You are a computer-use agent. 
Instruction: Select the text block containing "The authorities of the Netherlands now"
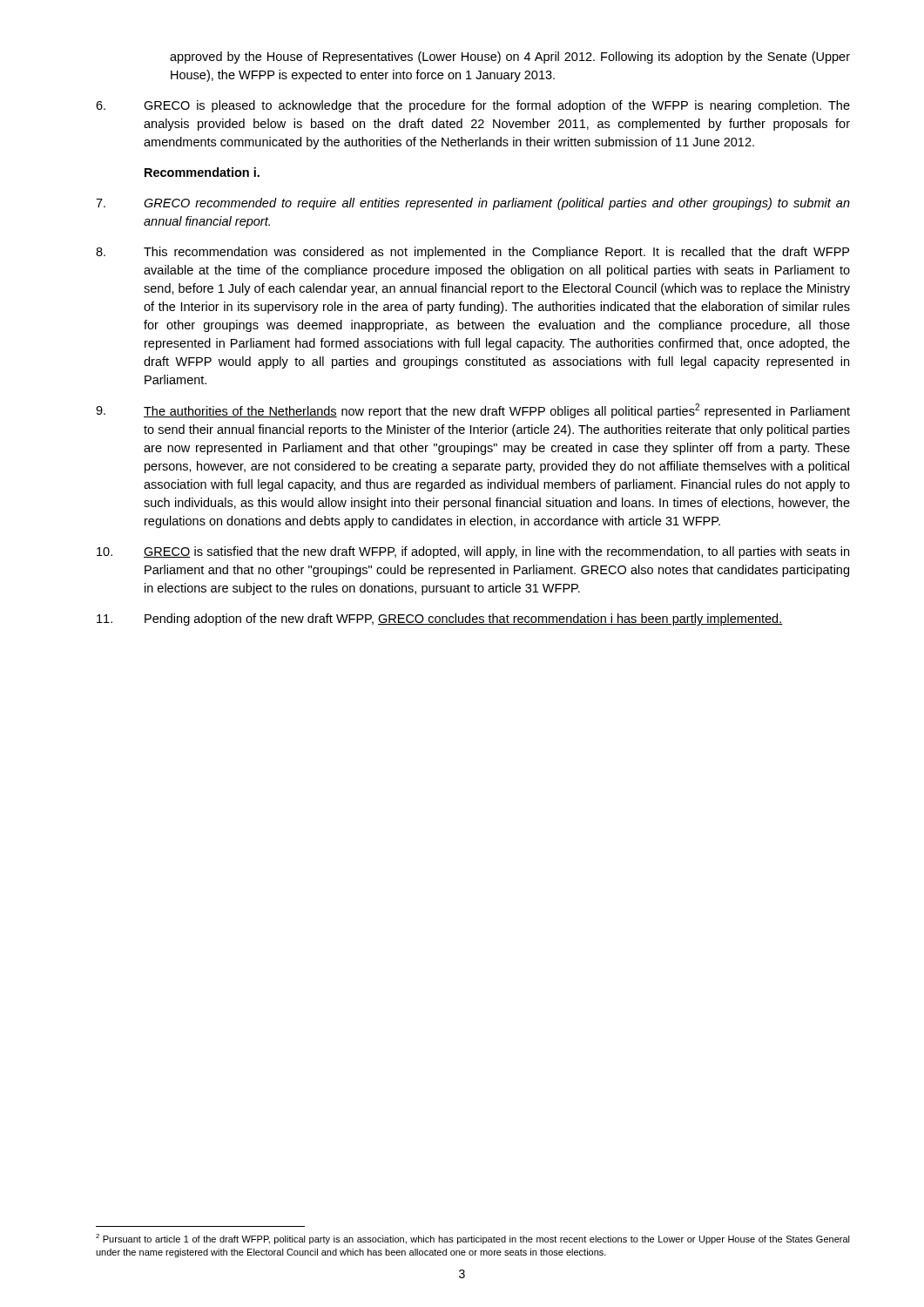click(x=473, y=466)
